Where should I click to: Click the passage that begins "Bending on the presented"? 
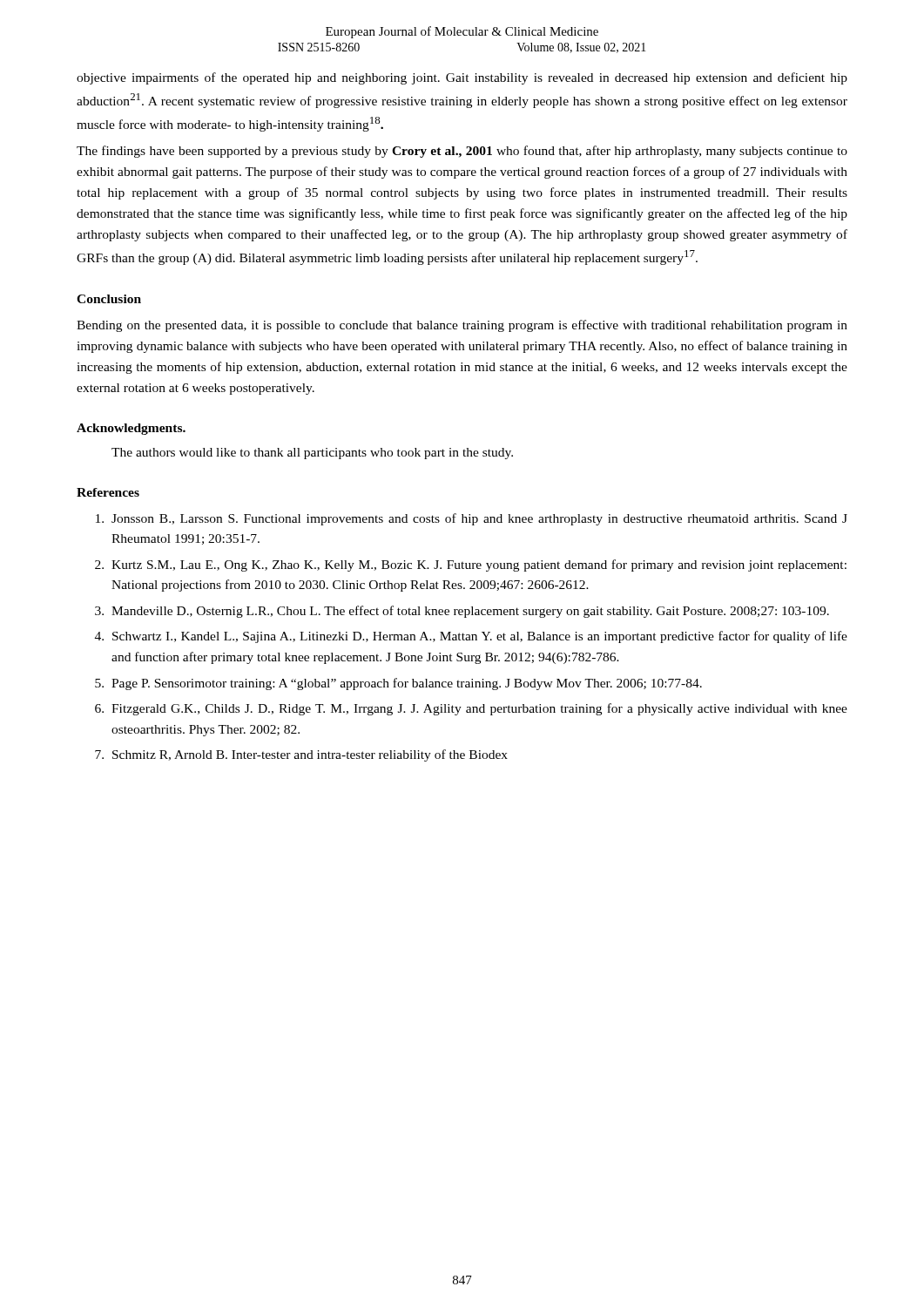462,356
